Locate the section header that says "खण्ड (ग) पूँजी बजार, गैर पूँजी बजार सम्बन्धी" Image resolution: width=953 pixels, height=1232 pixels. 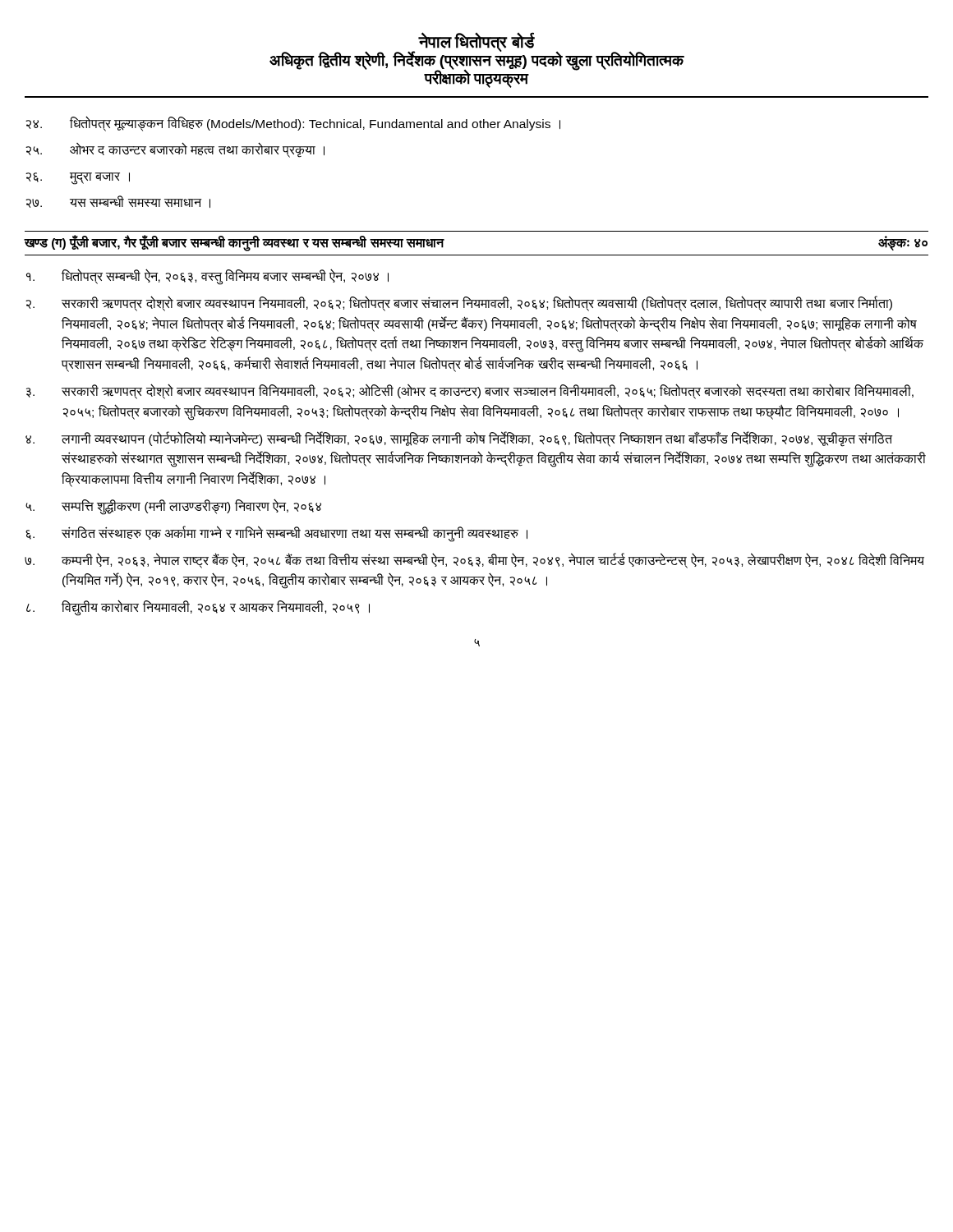(476, 243)
